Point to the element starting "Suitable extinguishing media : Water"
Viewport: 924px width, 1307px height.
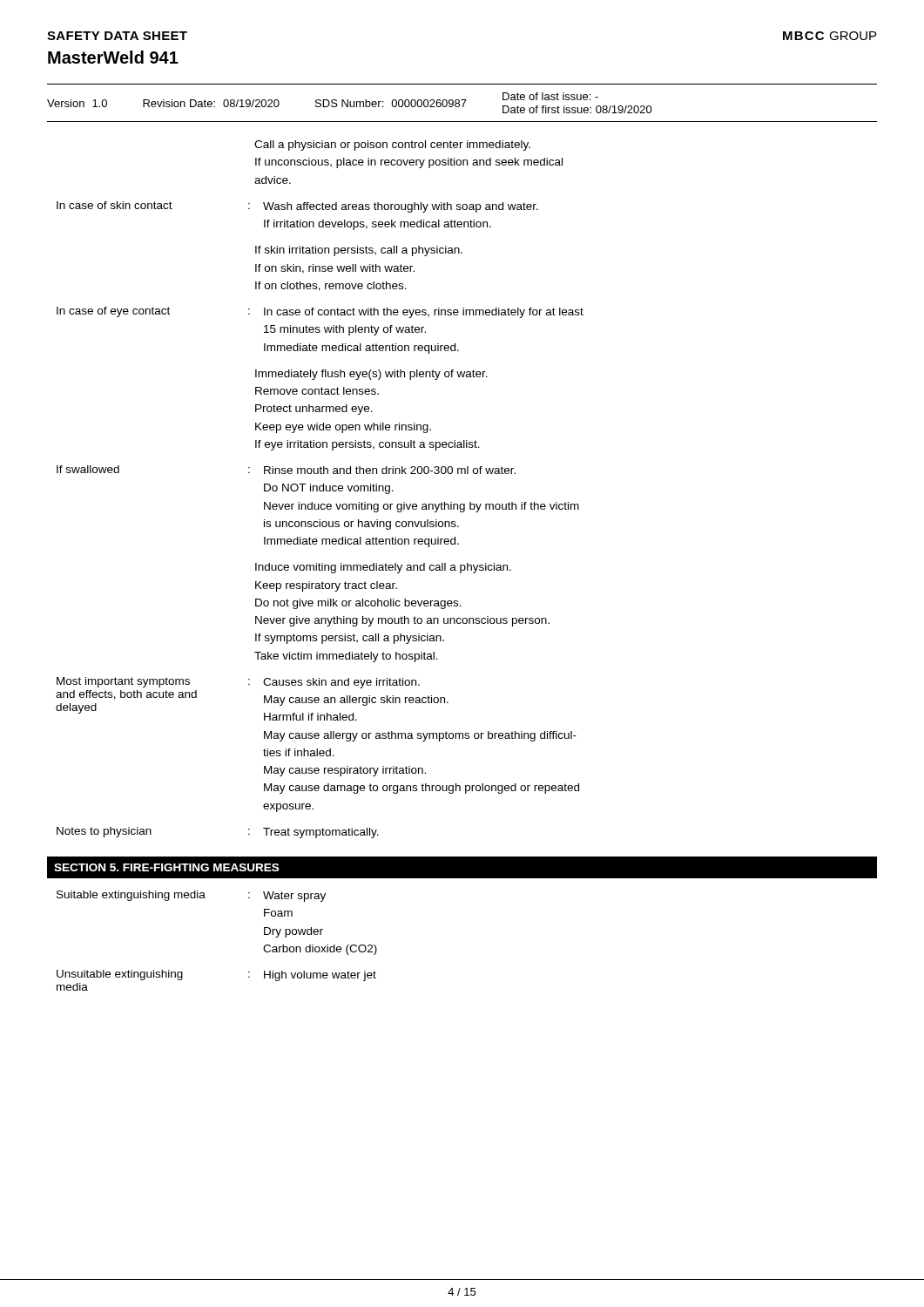(x=191, y=896)
